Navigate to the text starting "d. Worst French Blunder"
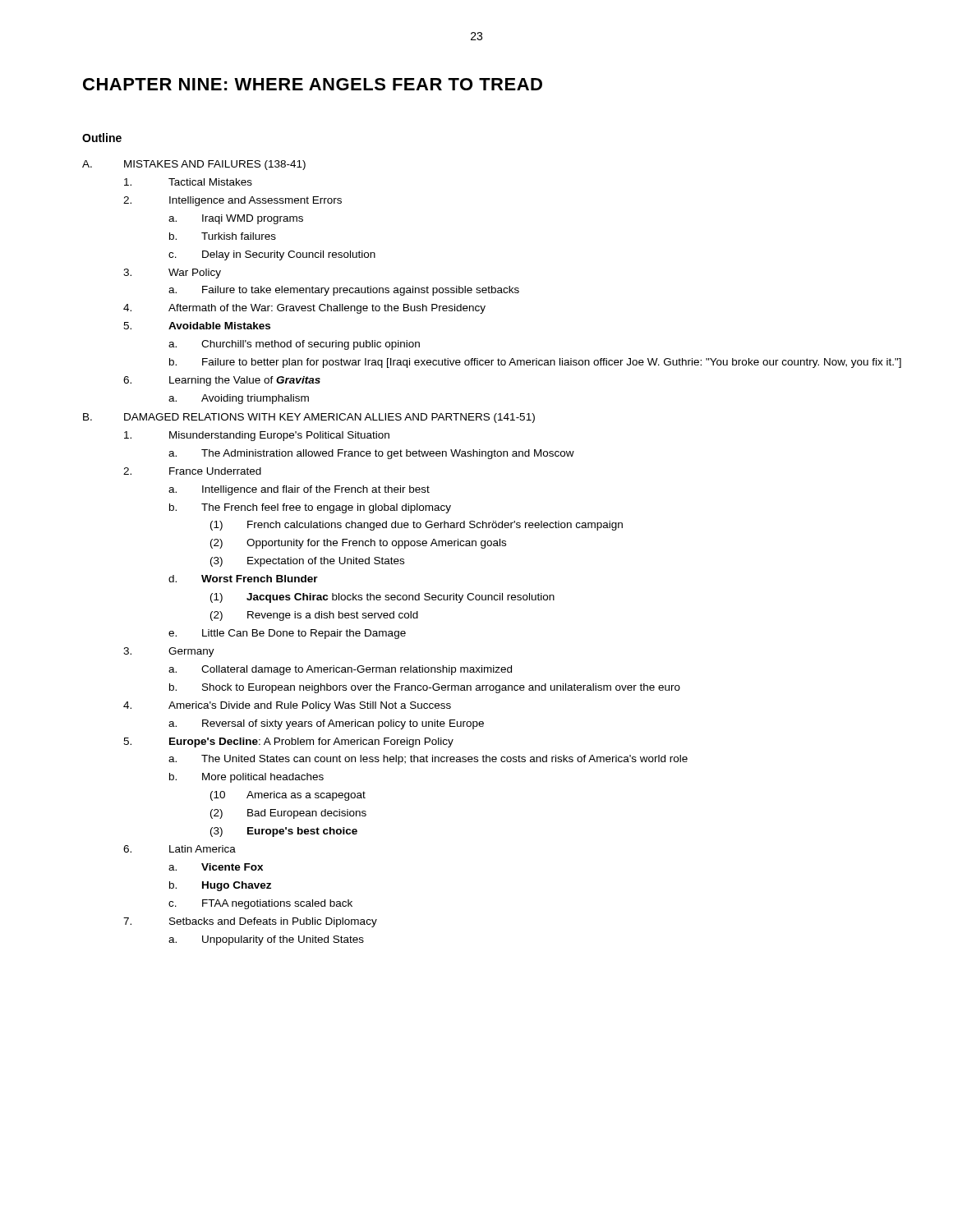953x1232 pixels. pyautogui.click(x=243, y=579)
